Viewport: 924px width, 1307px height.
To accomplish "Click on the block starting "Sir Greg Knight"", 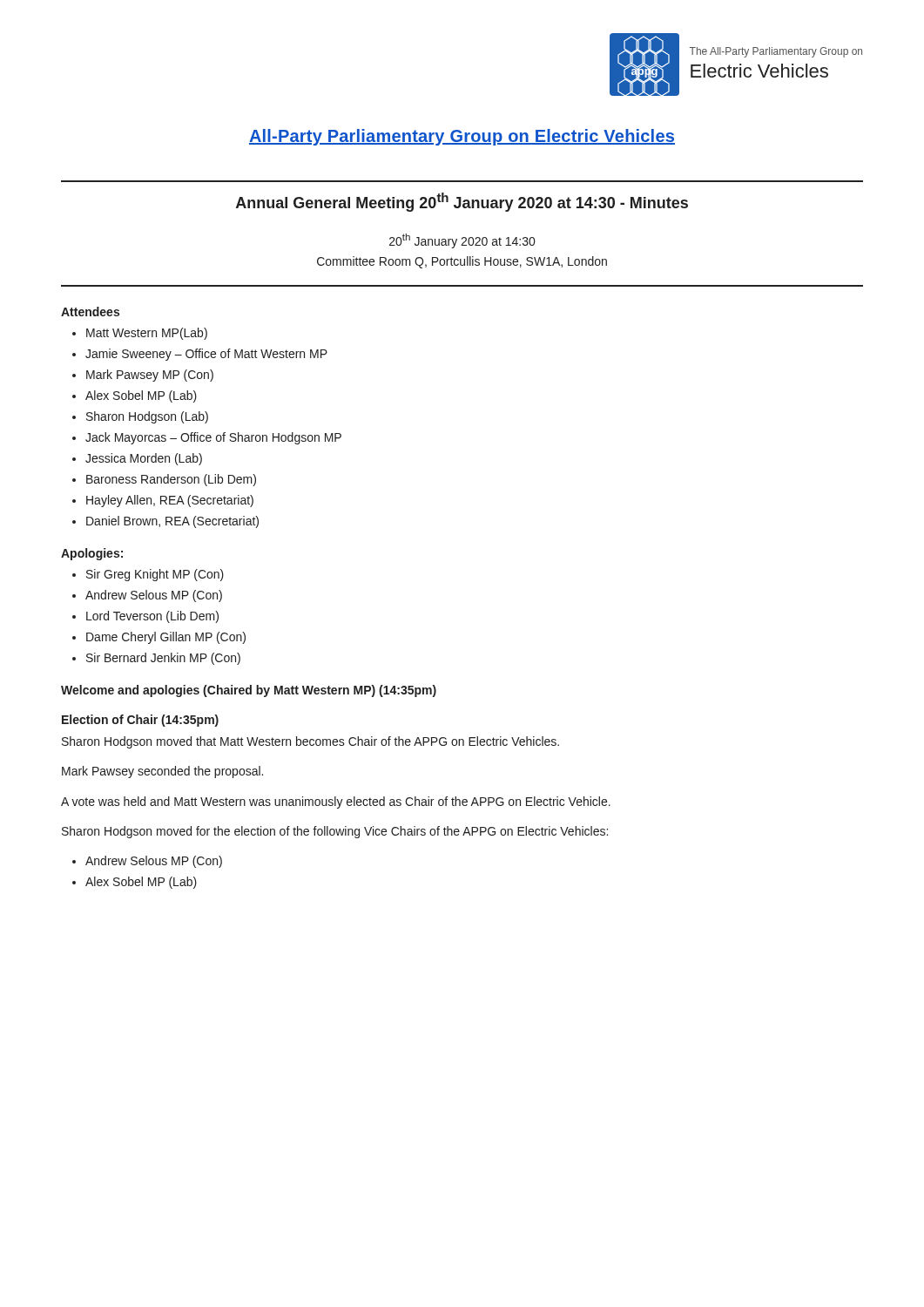I will tap(155, 574).
